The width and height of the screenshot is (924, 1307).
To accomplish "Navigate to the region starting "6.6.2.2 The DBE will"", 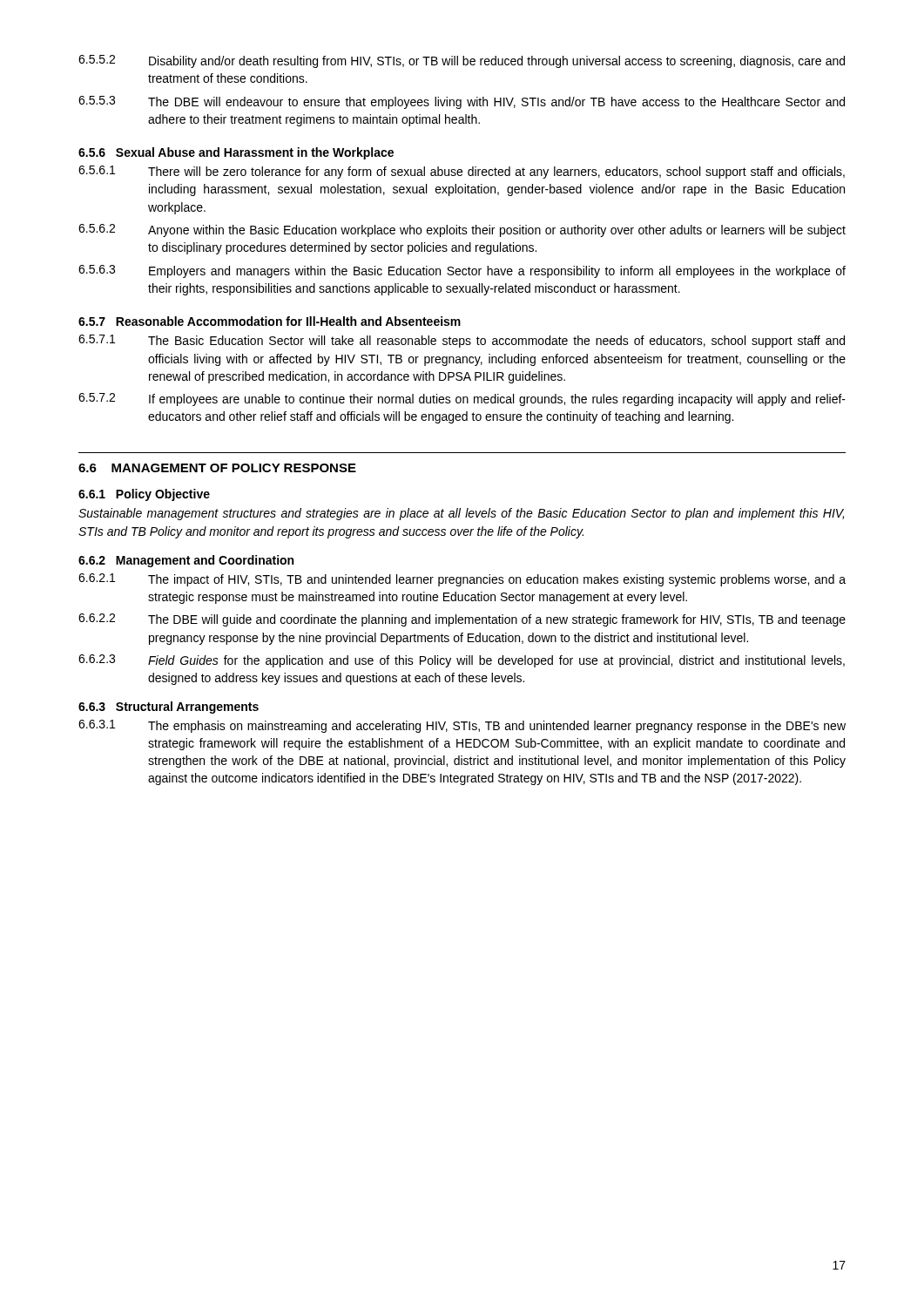I will pos(462,629).
